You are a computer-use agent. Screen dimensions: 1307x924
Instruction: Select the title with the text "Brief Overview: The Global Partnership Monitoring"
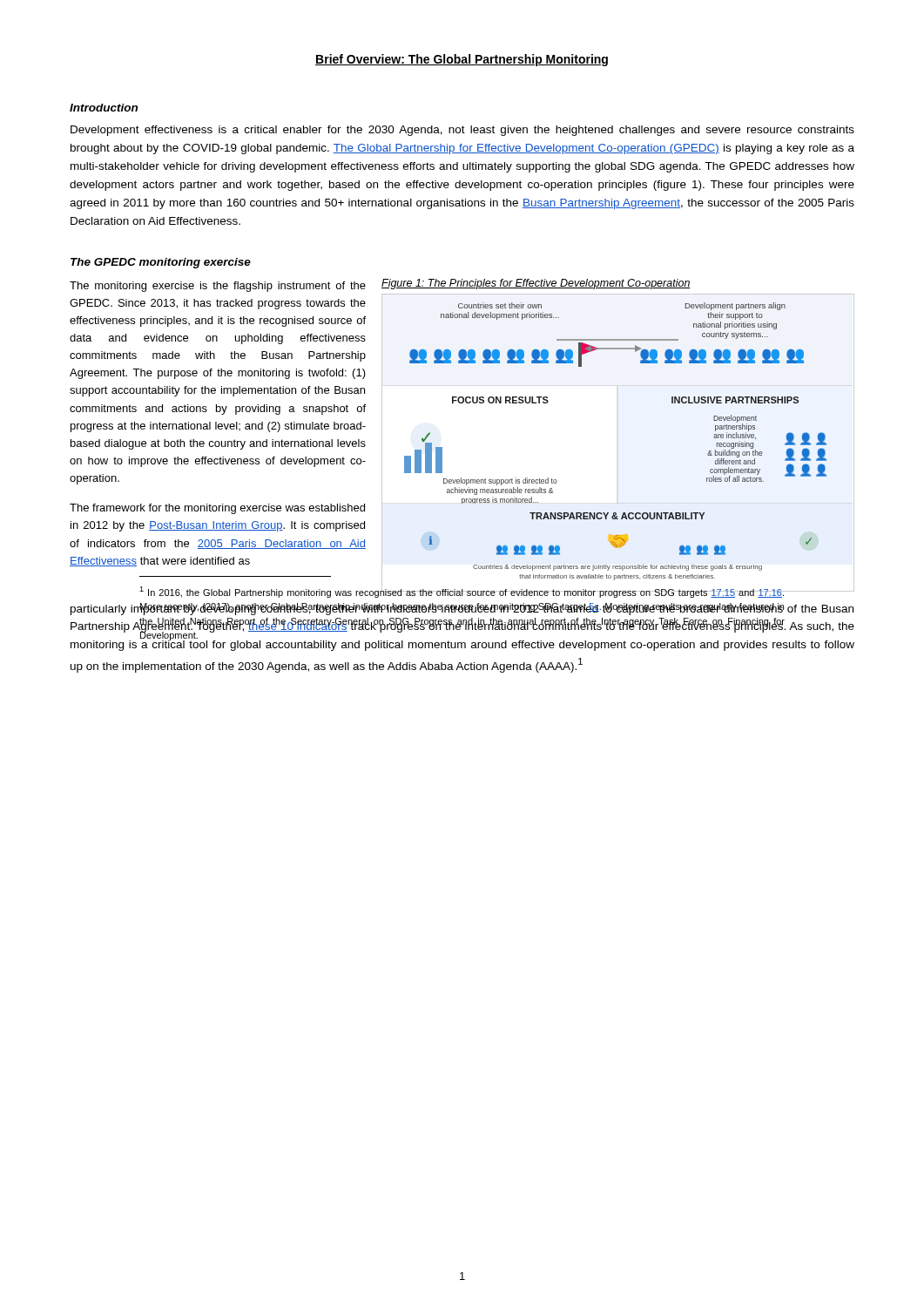[462, 59]
